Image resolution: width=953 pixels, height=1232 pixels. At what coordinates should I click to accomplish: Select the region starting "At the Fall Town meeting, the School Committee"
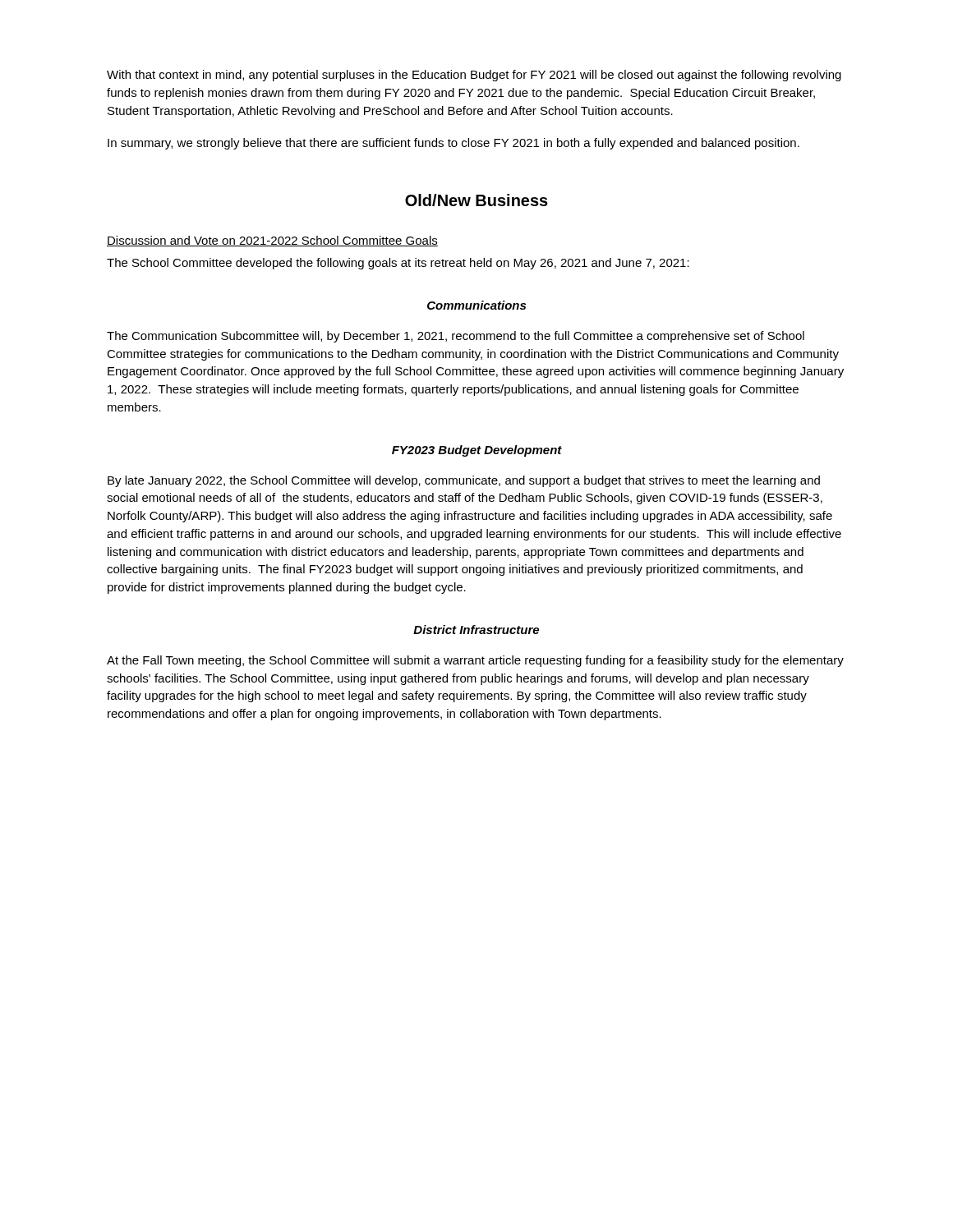[x=475, y=687]
